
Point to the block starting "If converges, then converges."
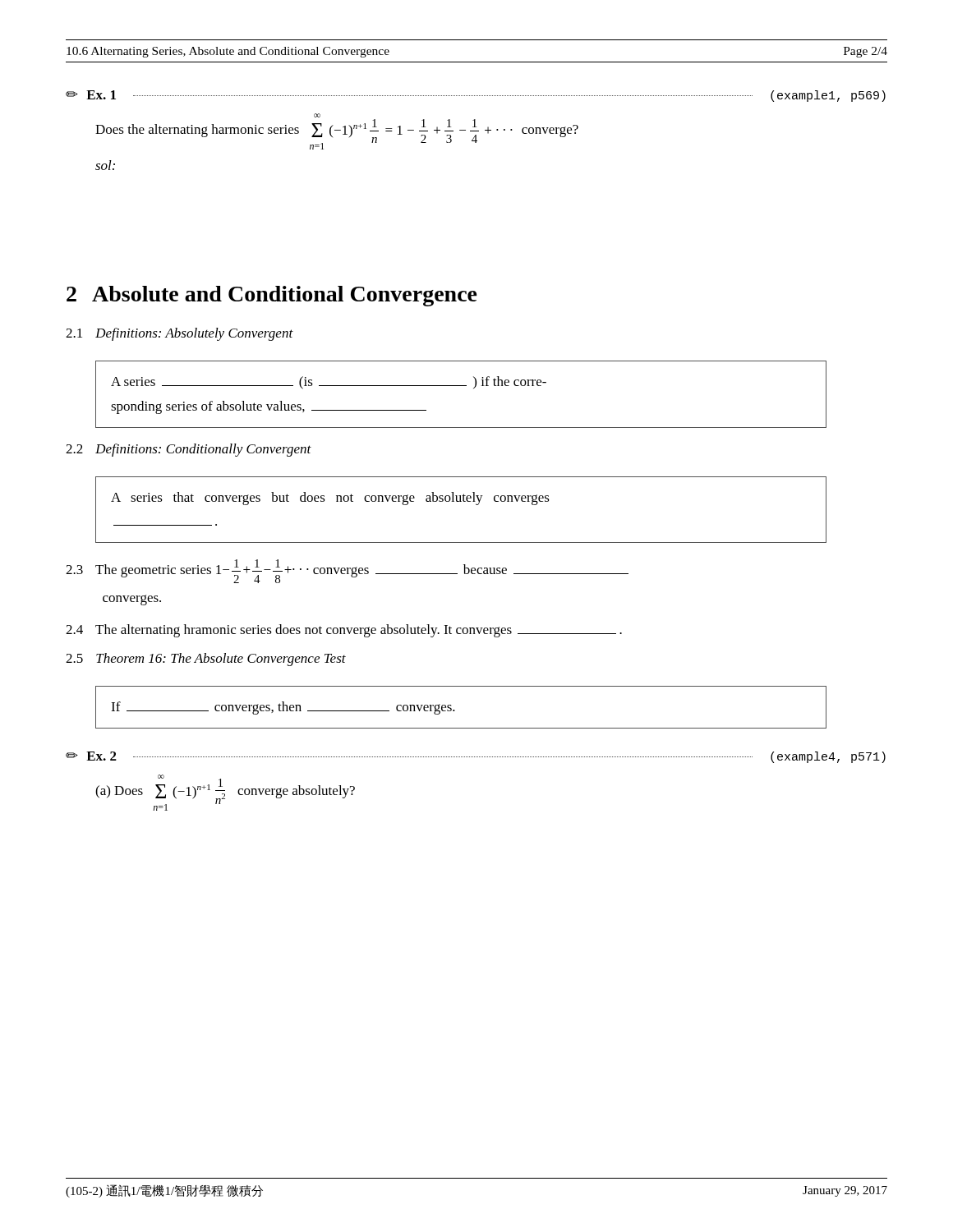[283, 705]
